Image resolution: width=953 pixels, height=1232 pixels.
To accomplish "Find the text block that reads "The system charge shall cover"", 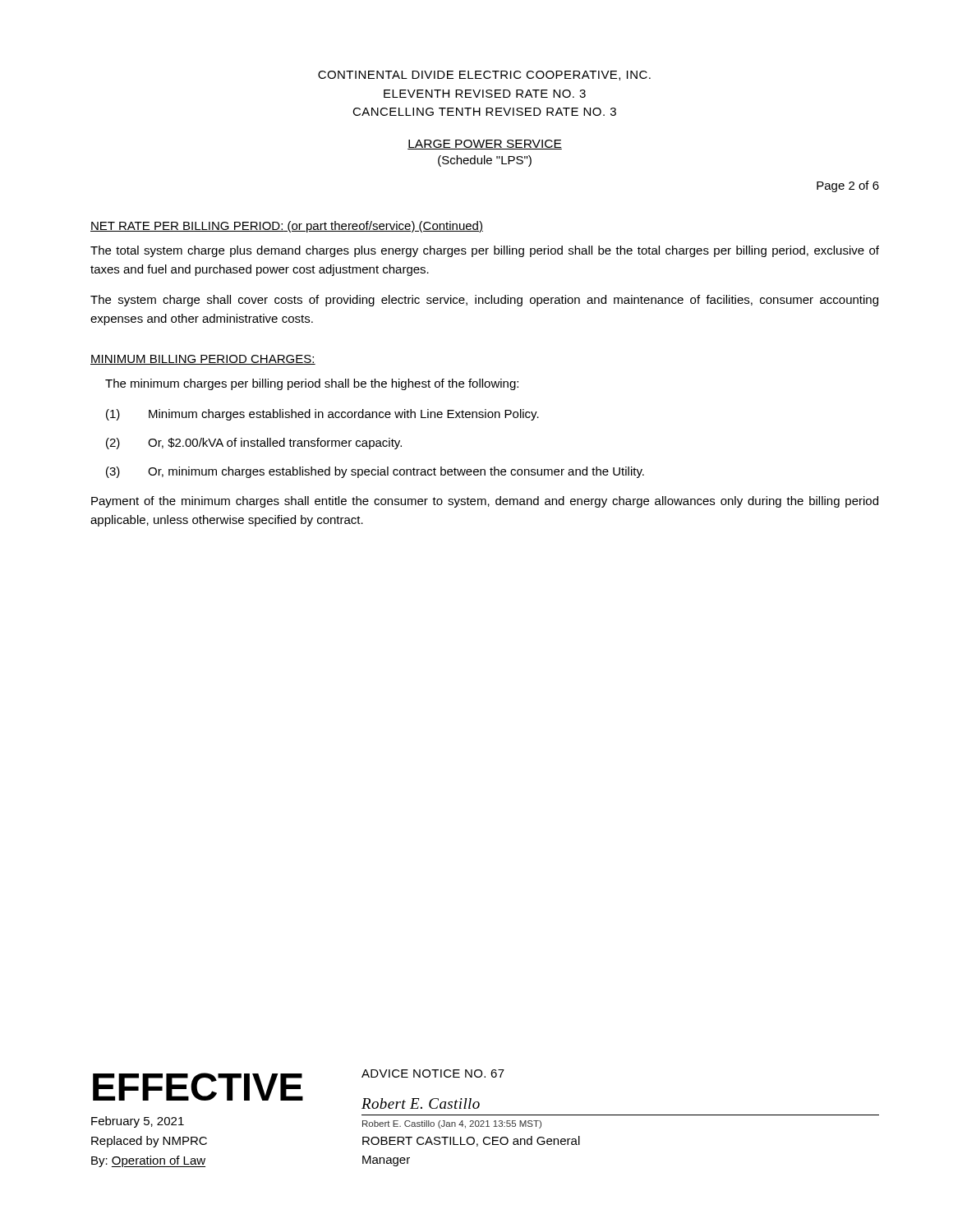I will [485, 309].
